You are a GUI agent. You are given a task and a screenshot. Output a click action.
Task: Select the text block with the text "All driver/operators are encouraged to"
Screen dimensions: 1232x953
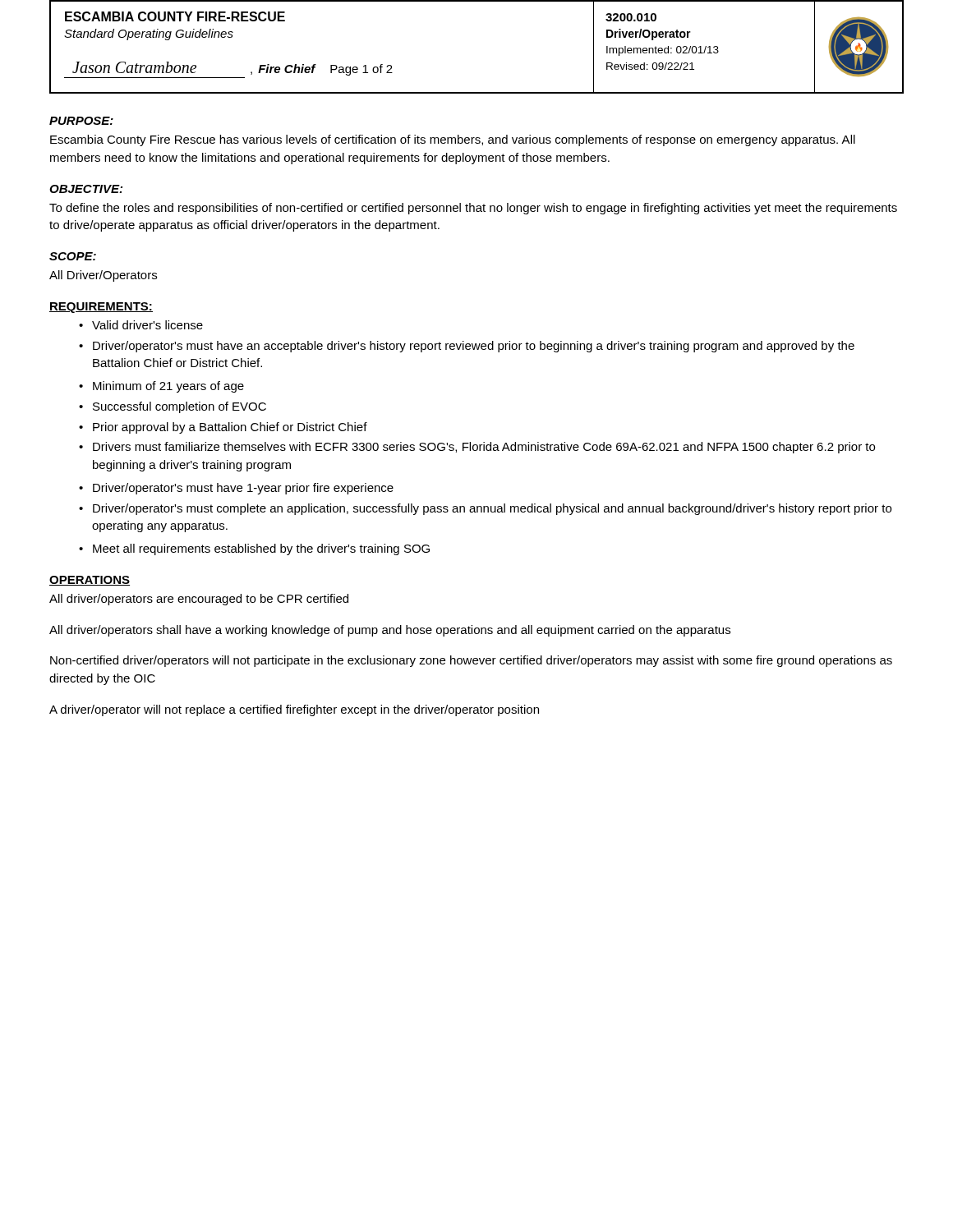point(199,598)
